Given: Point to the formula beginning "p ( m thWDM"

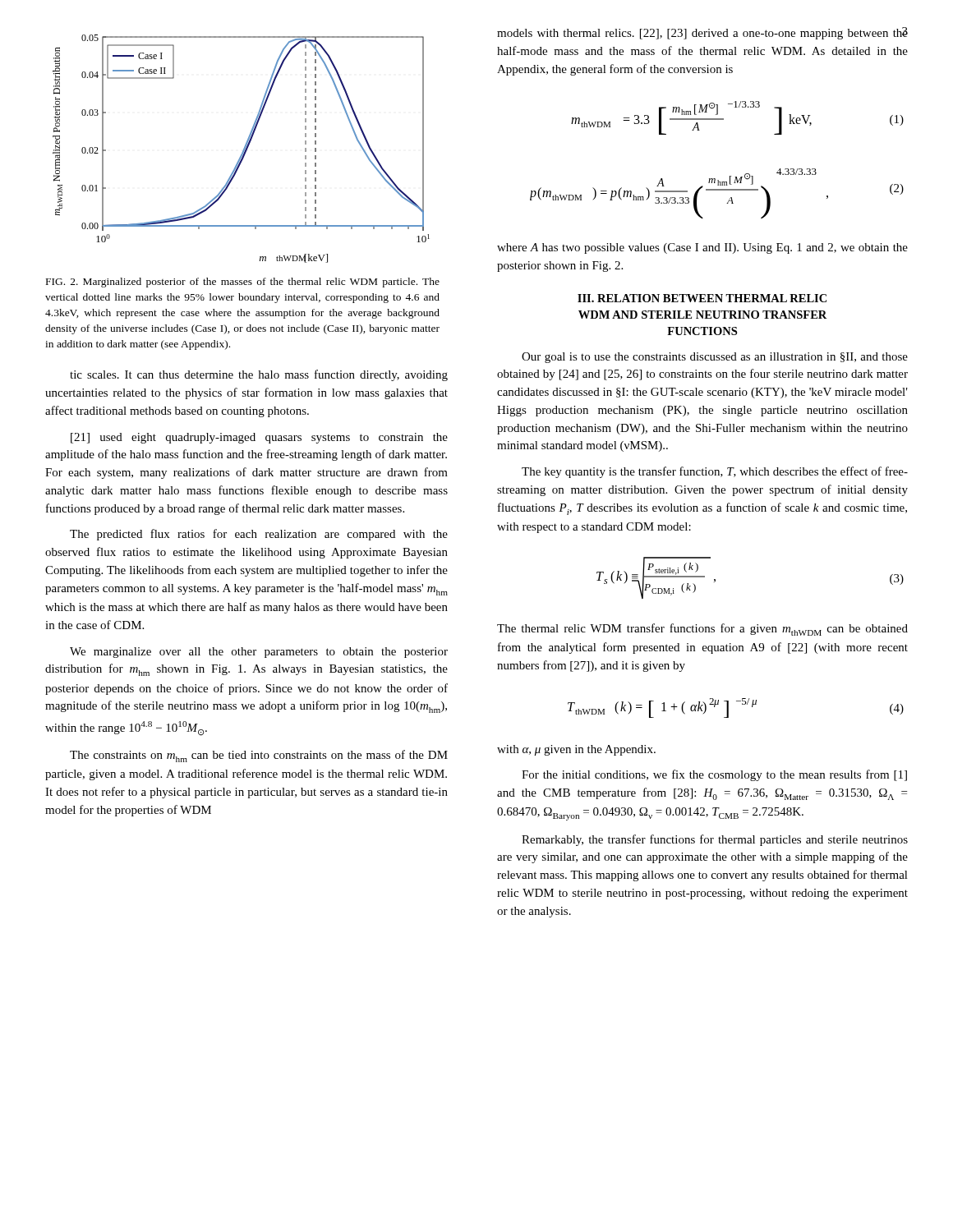Looking at the screenshot, I should pyautogui.click(x=717, y=192).
